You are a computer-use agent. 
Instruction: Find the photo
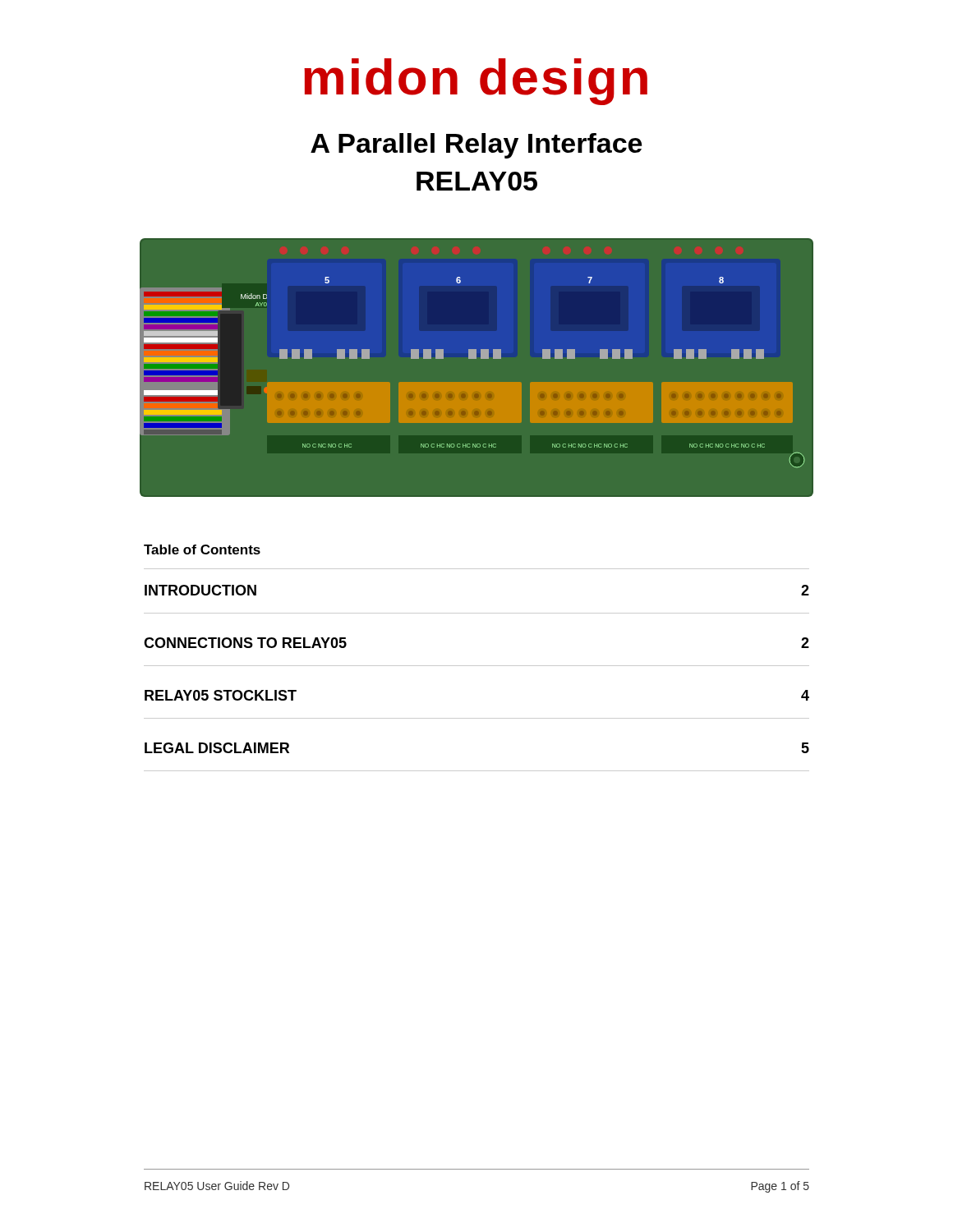(x=476, y=368)
